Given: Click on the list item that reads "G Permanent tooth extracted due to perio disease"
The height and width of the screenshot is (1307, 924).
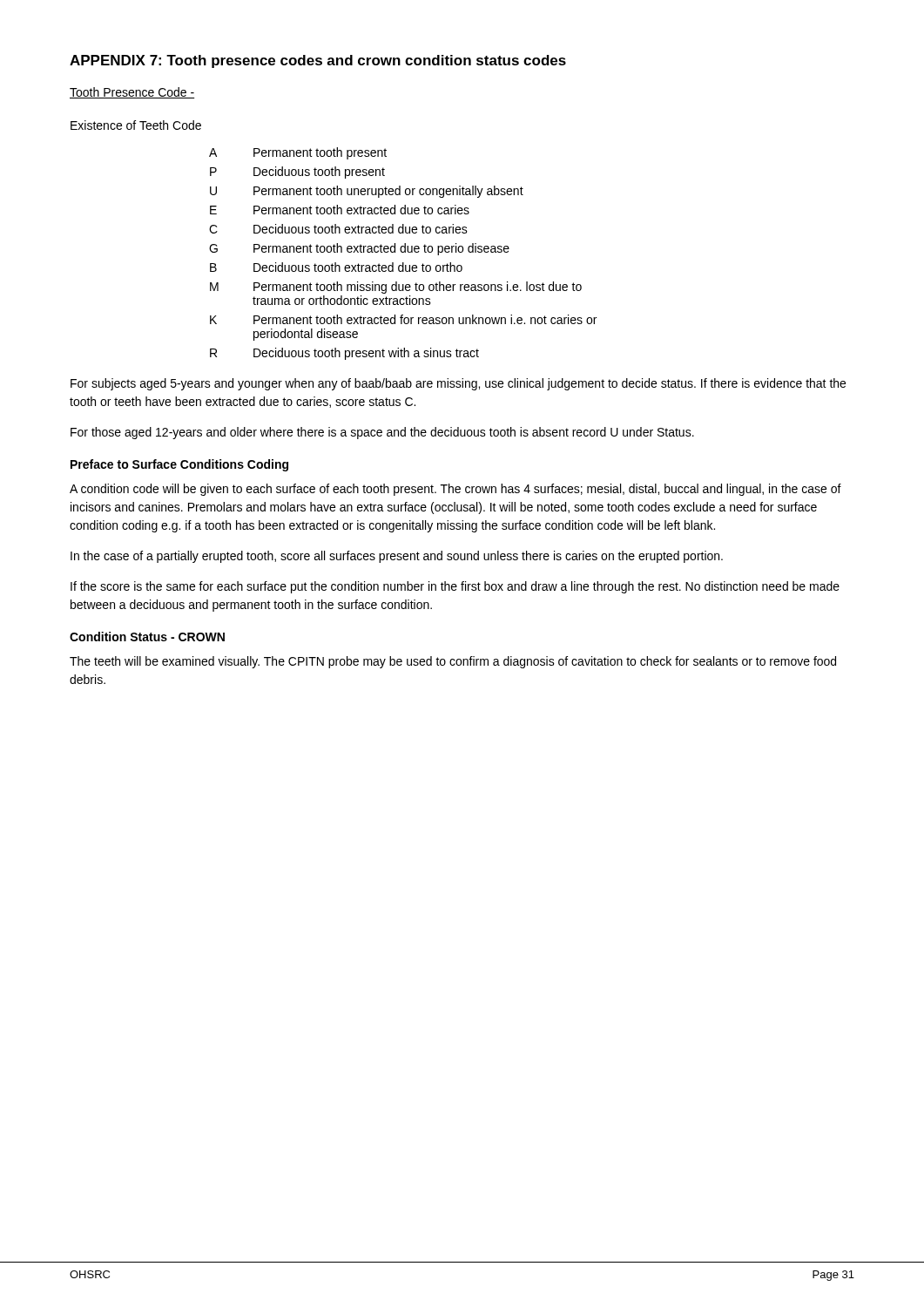Looking at the screenshot, I should click(x=403, y=248).
